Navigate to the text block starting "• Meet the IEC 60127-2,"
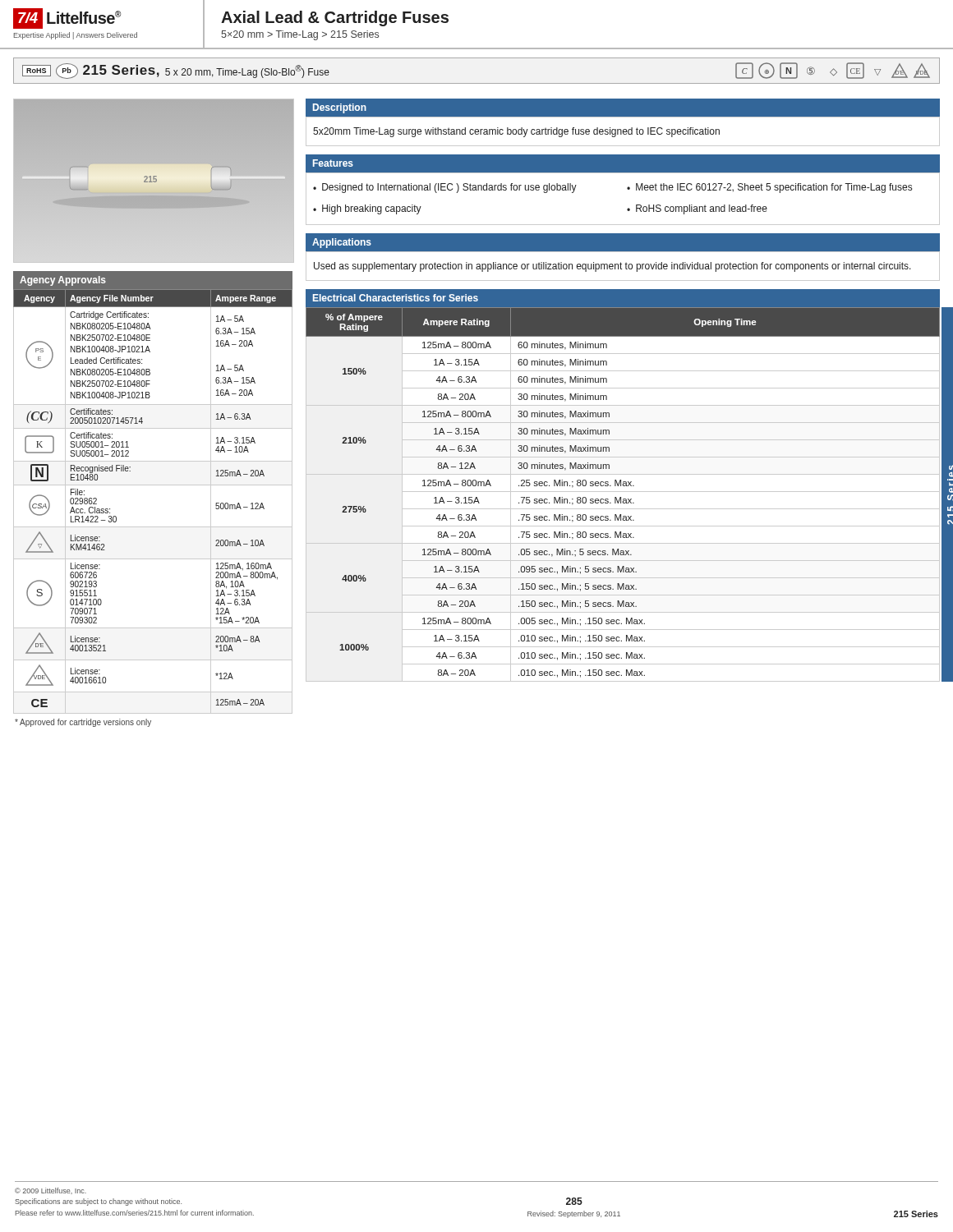Image resolution: width=953 pixels, height=1232 pixels. pyautogui.click(x=770, y=188)
